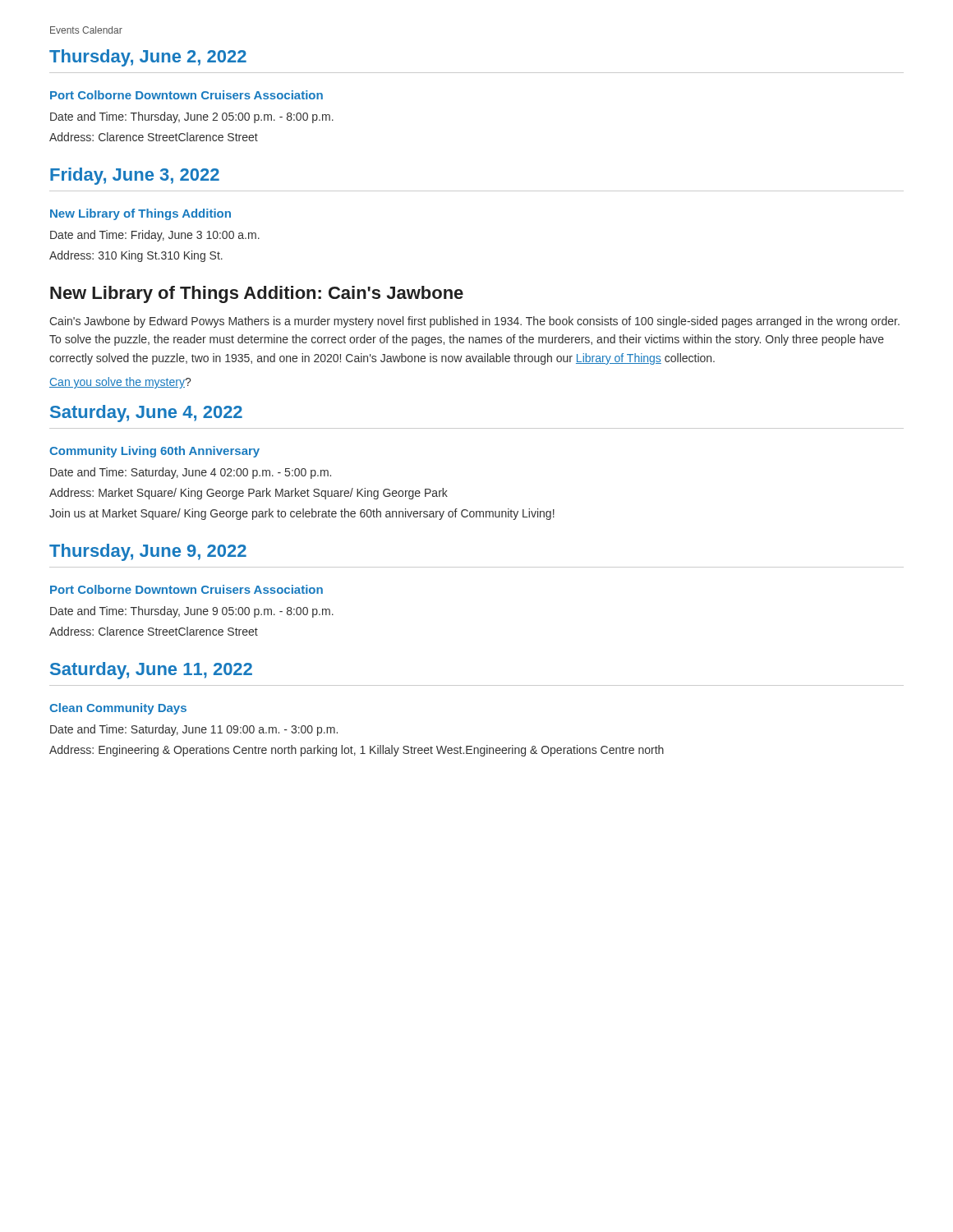Image resolution: width=953 pixels, height=1232 pixels.
Task: Locate the section header that reads "Saturday, June 11, 2022"
Action: [151, 669]
